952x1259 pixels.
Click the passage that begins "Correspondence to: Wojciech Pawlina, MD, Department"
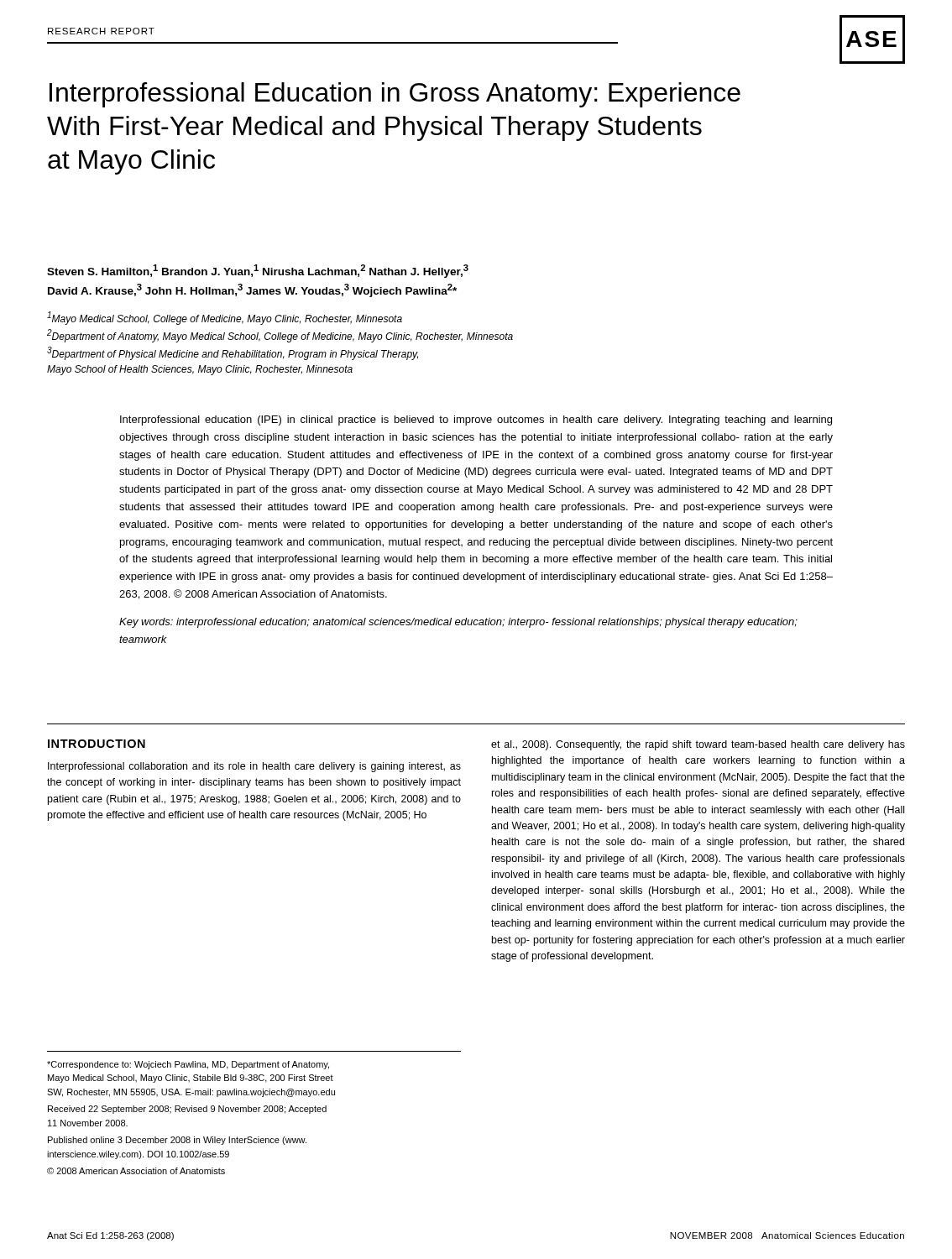254,1075
